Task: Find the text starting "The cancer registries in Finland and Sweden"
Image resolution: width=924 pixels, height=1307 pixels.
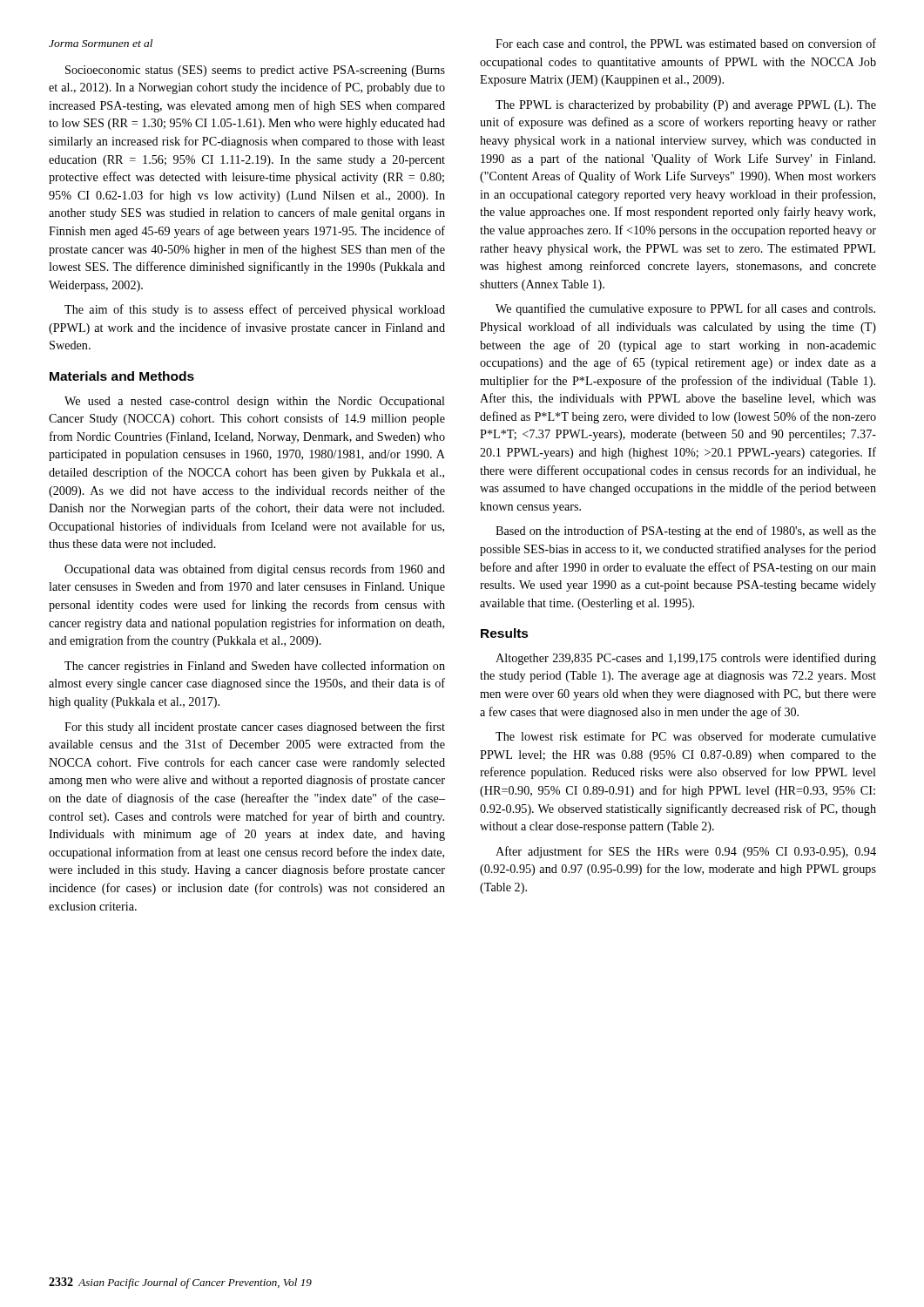Action: coord(247,684)
